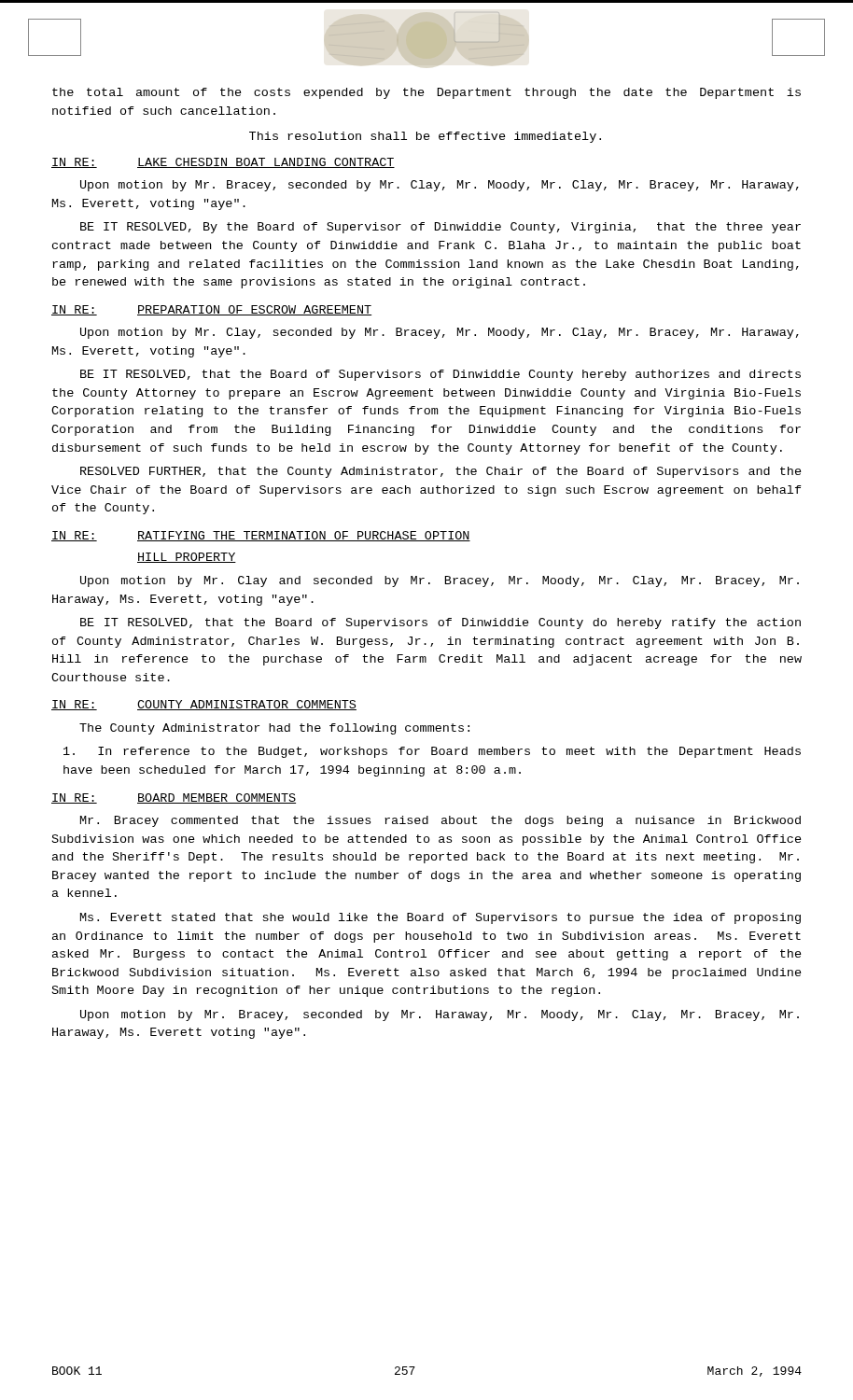Locate the section header that reads "IN RE: PREPARATION OF ESCROW AGREEMENT"
This screenshot has width=853, height=1400.
[211, 310]
